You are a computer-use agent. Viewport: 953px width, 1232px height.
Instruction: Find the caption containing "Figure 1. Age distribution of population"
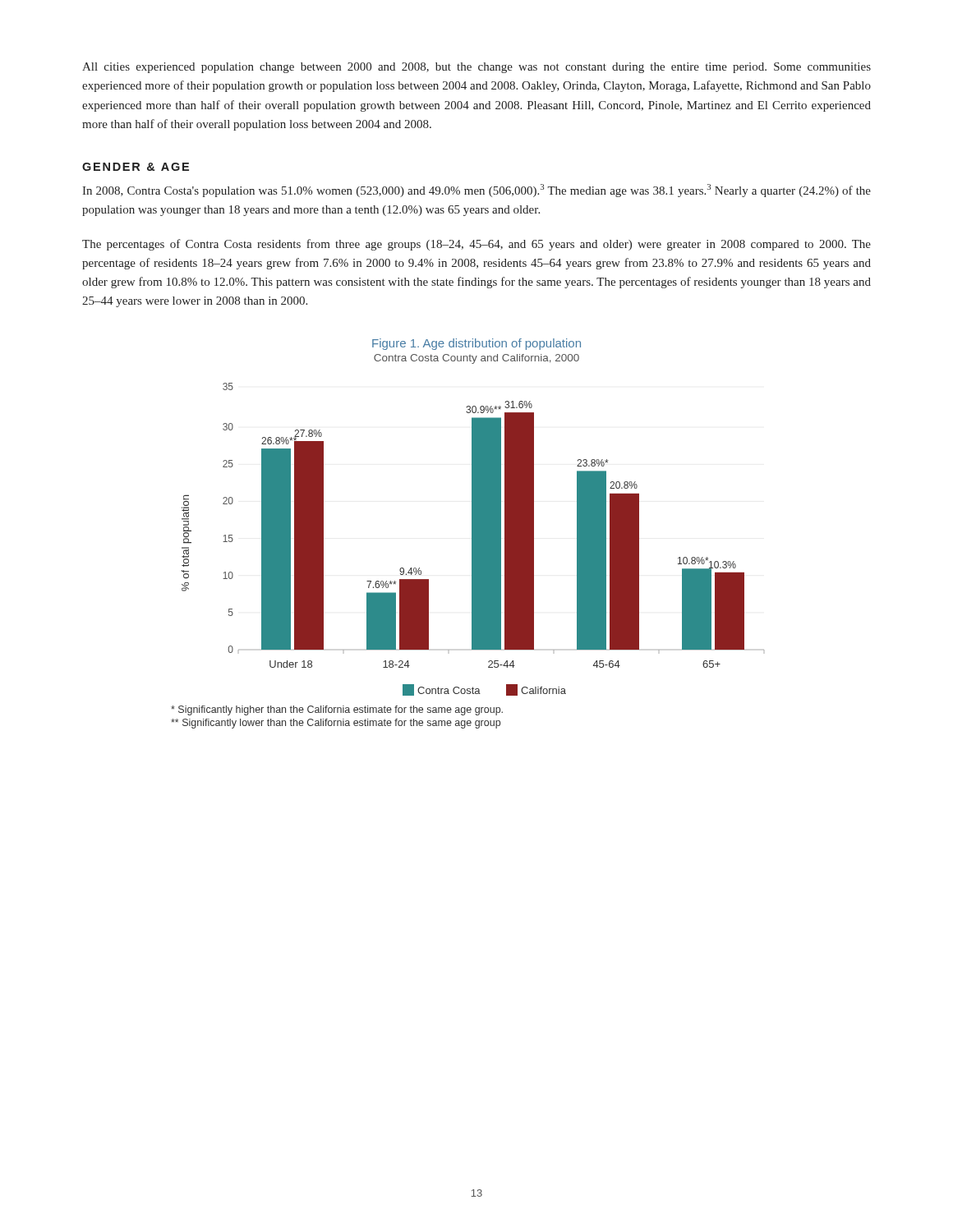(x=476, y=342)
